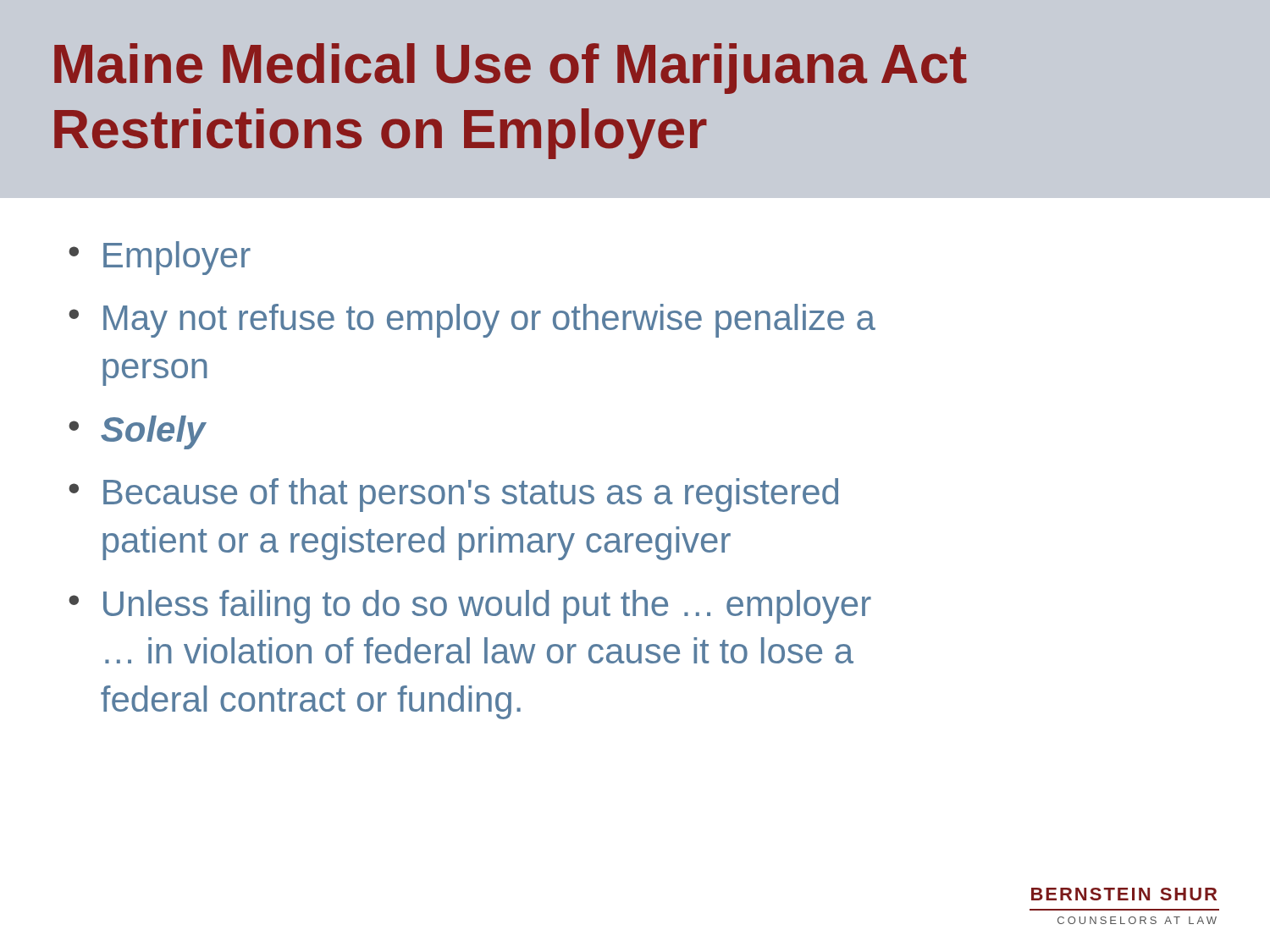Find the element starting "Maine Medical Use of Marijuana ActRestrictions on"
Viewport: 1270px width, 952px height.
click(635, 99)
